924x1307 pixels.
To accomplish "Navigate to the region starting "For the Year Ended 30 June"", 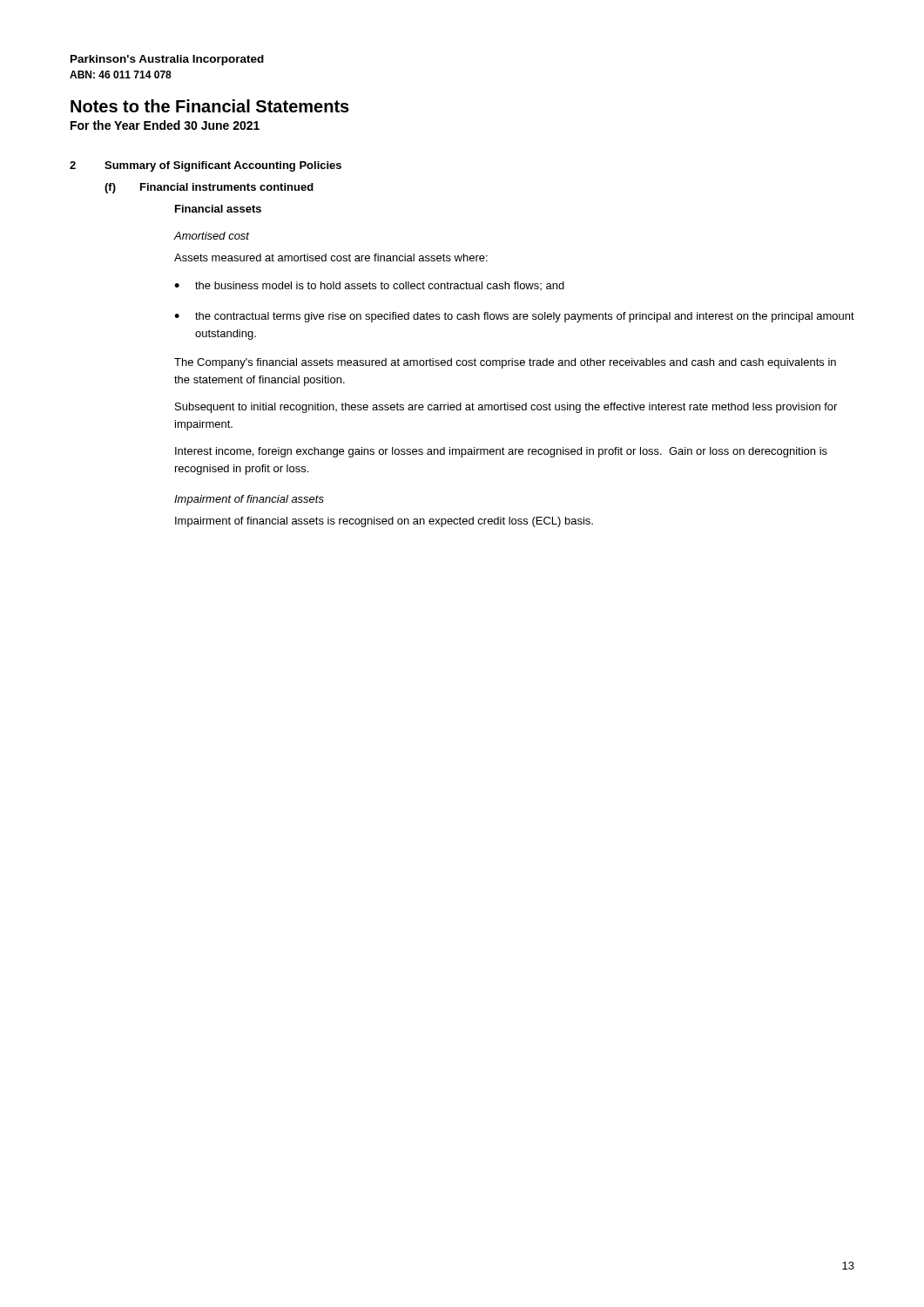I will [165, 125].
